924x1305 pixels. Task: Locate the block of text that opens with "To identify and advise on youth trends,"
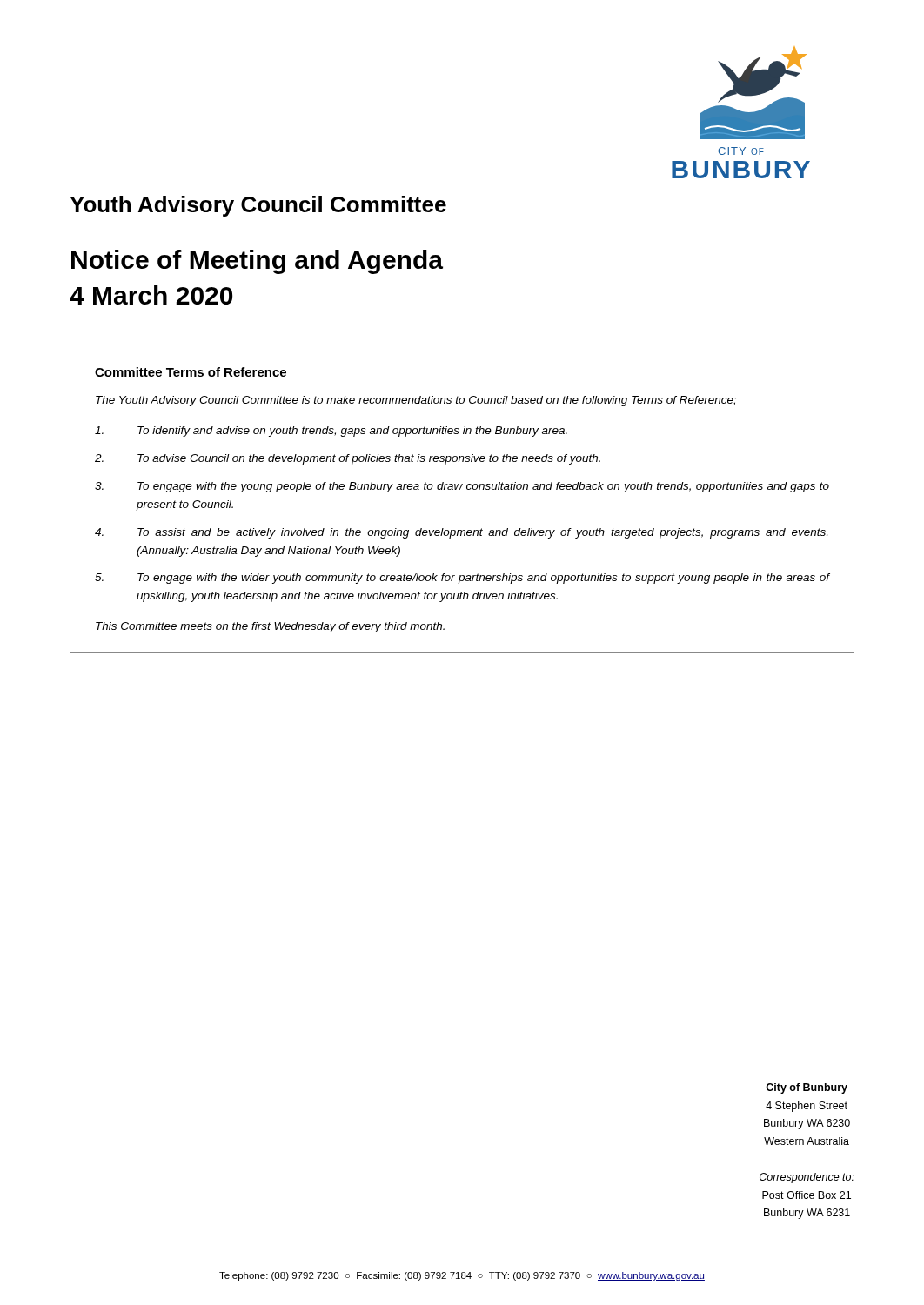tap(462, 431)
